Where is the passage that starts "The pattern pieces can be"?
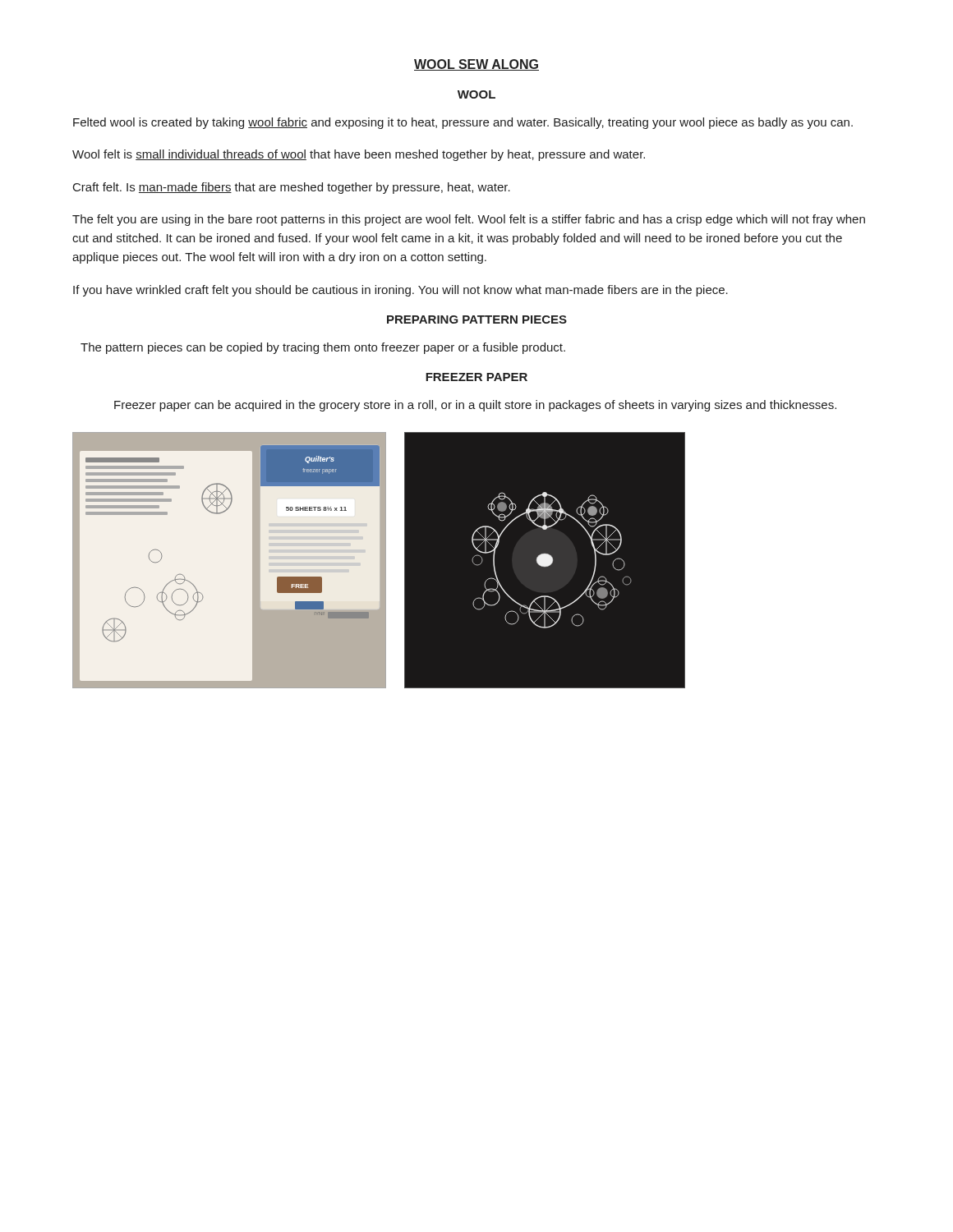The image size is (953, 1232). (323, 347)
